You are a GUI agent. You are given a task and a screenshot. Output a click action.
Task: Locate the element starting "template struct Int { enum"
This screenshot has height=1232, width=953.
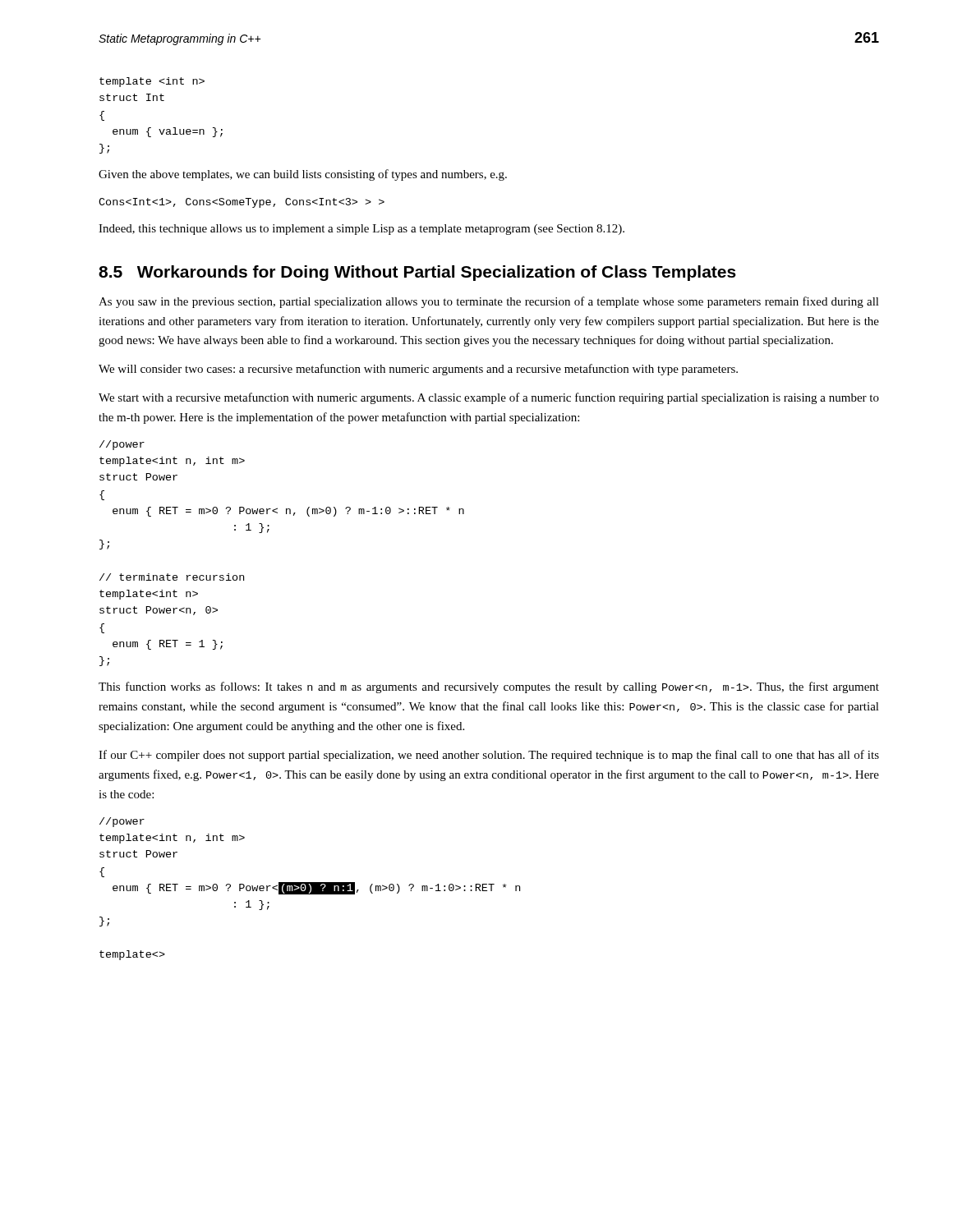[x=152, y=82]
